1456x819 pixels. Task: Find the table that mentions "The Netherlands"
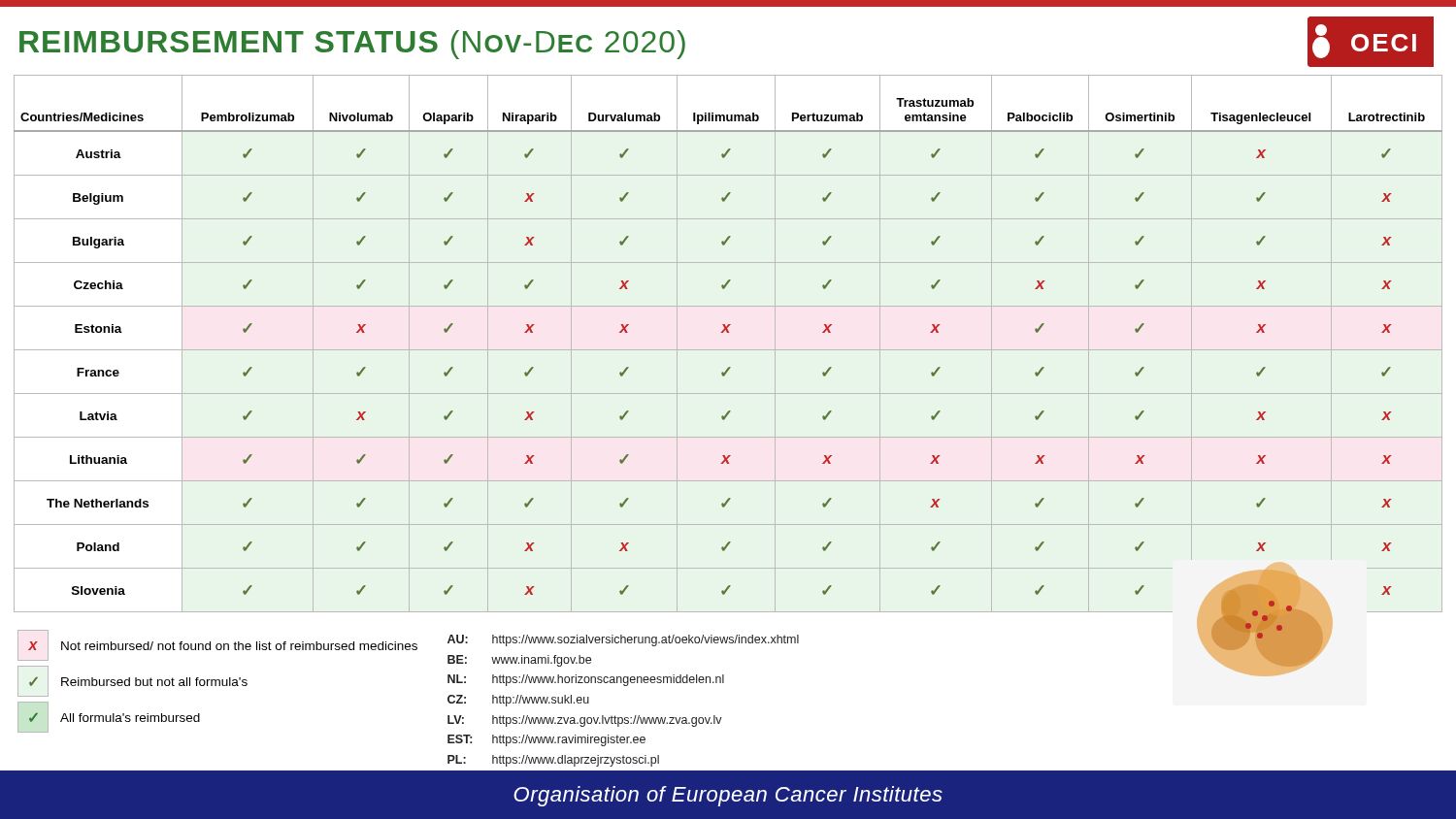728,343
